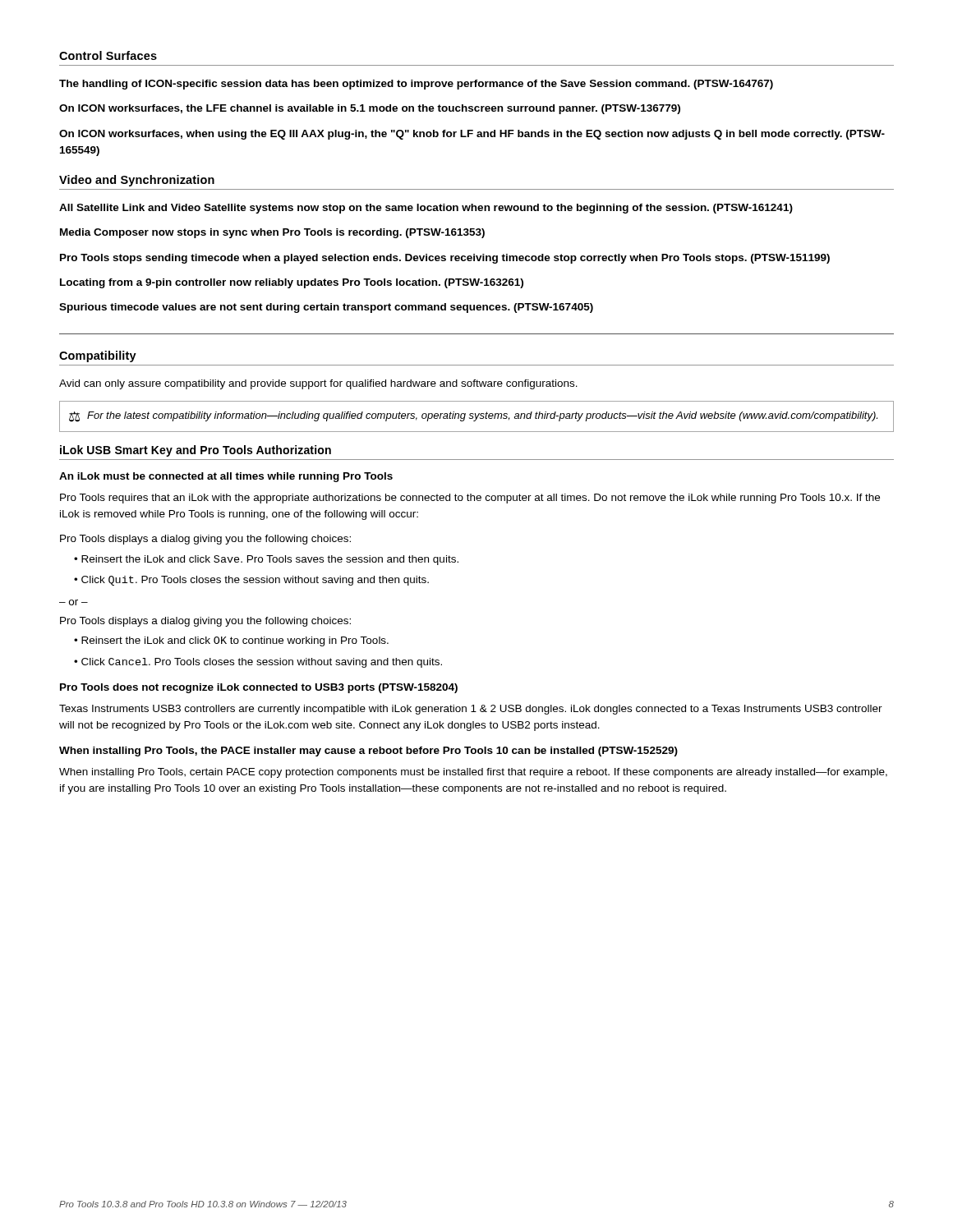Locate the text "– or –"
Viewport: 953px width, 1232px height.
(73, 602)
